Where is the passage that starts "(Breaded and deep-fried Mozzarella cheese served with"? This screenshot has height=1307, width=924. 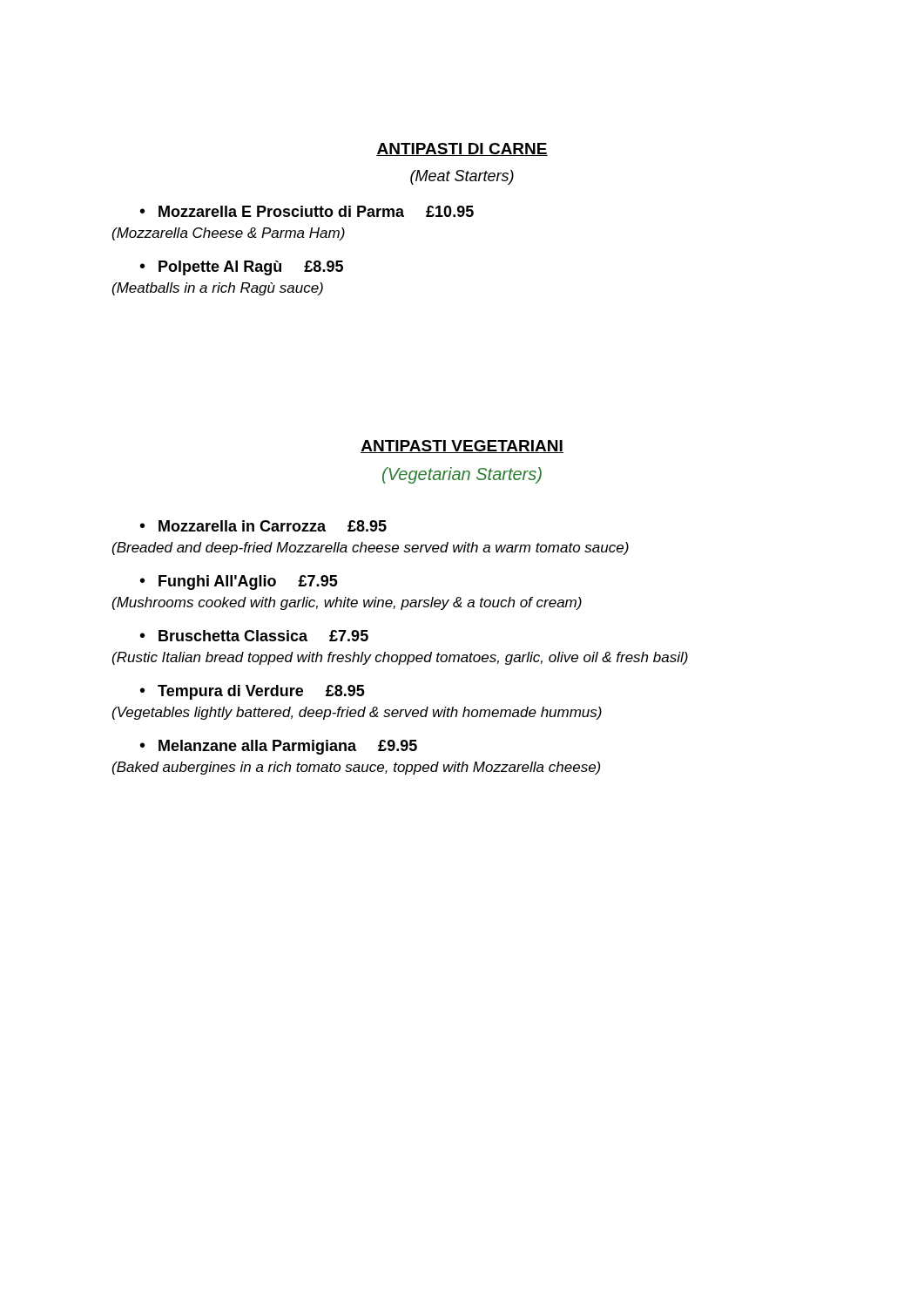coord(370,548)
